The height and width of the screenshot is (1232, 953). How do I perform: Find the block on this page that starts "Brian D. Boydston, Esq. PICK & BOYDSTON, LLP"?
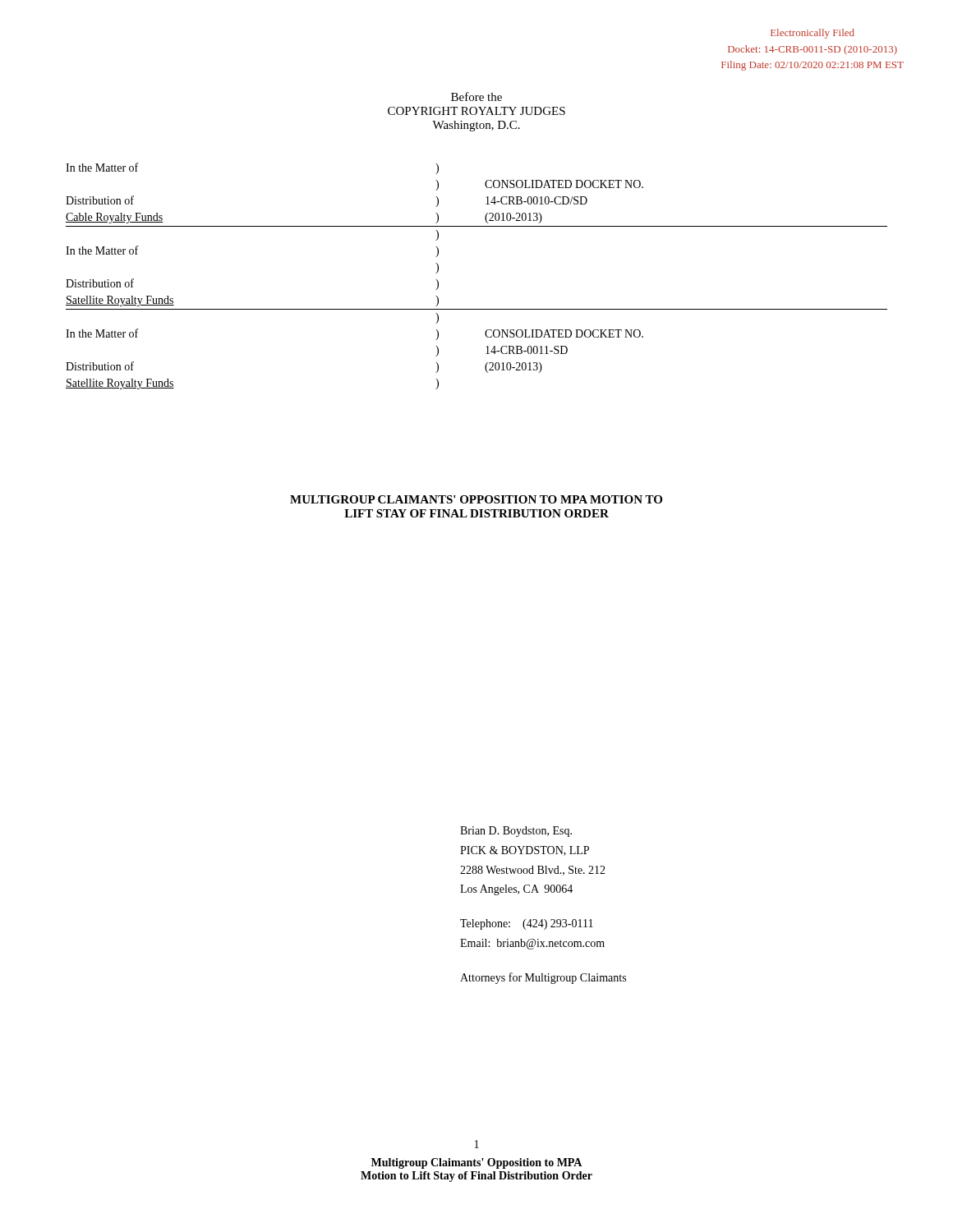(x=516, y=832)
